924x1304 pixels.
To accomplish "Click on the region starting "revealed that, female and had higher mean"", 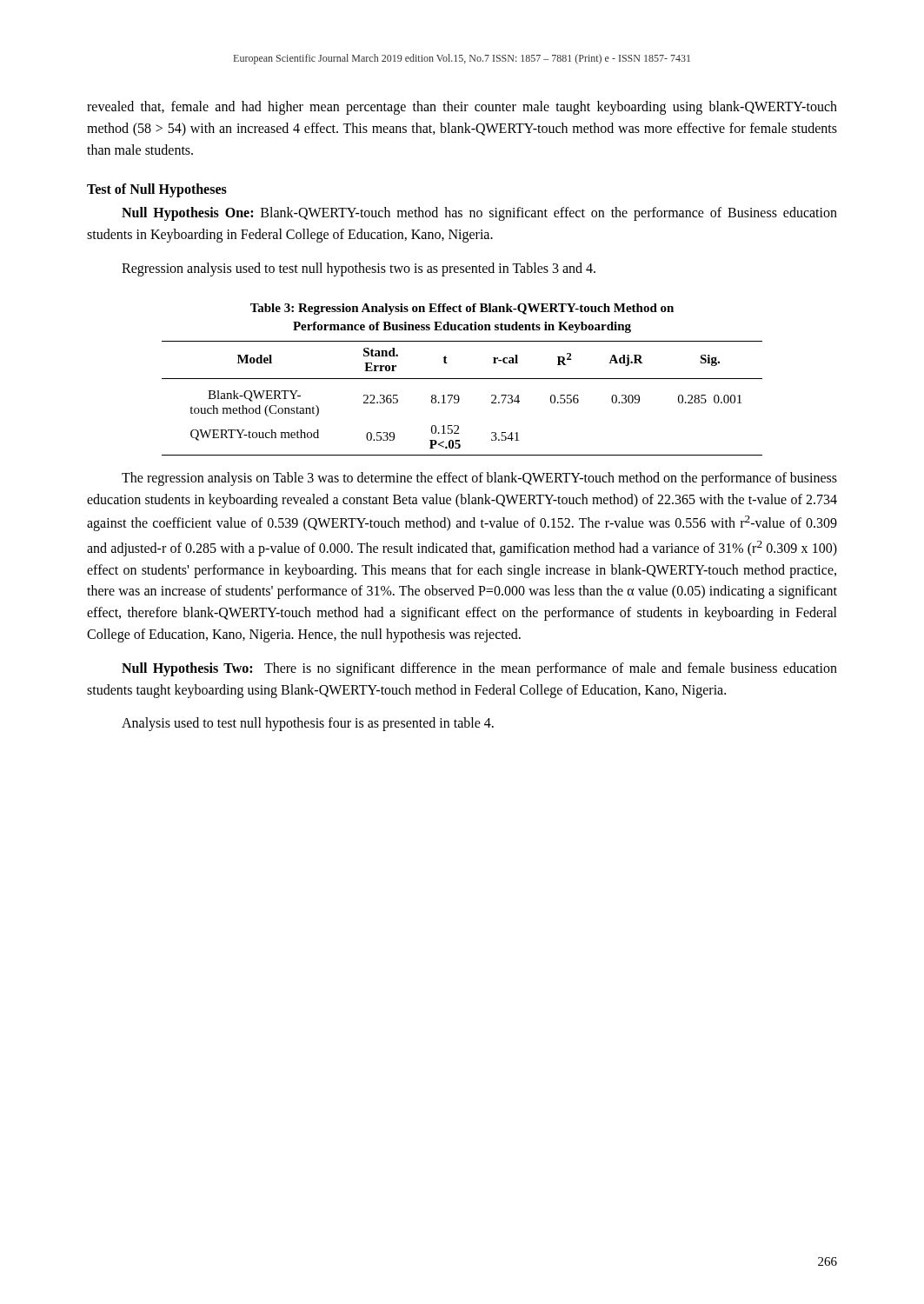I will pyautogui.click(x=462, y=128).
